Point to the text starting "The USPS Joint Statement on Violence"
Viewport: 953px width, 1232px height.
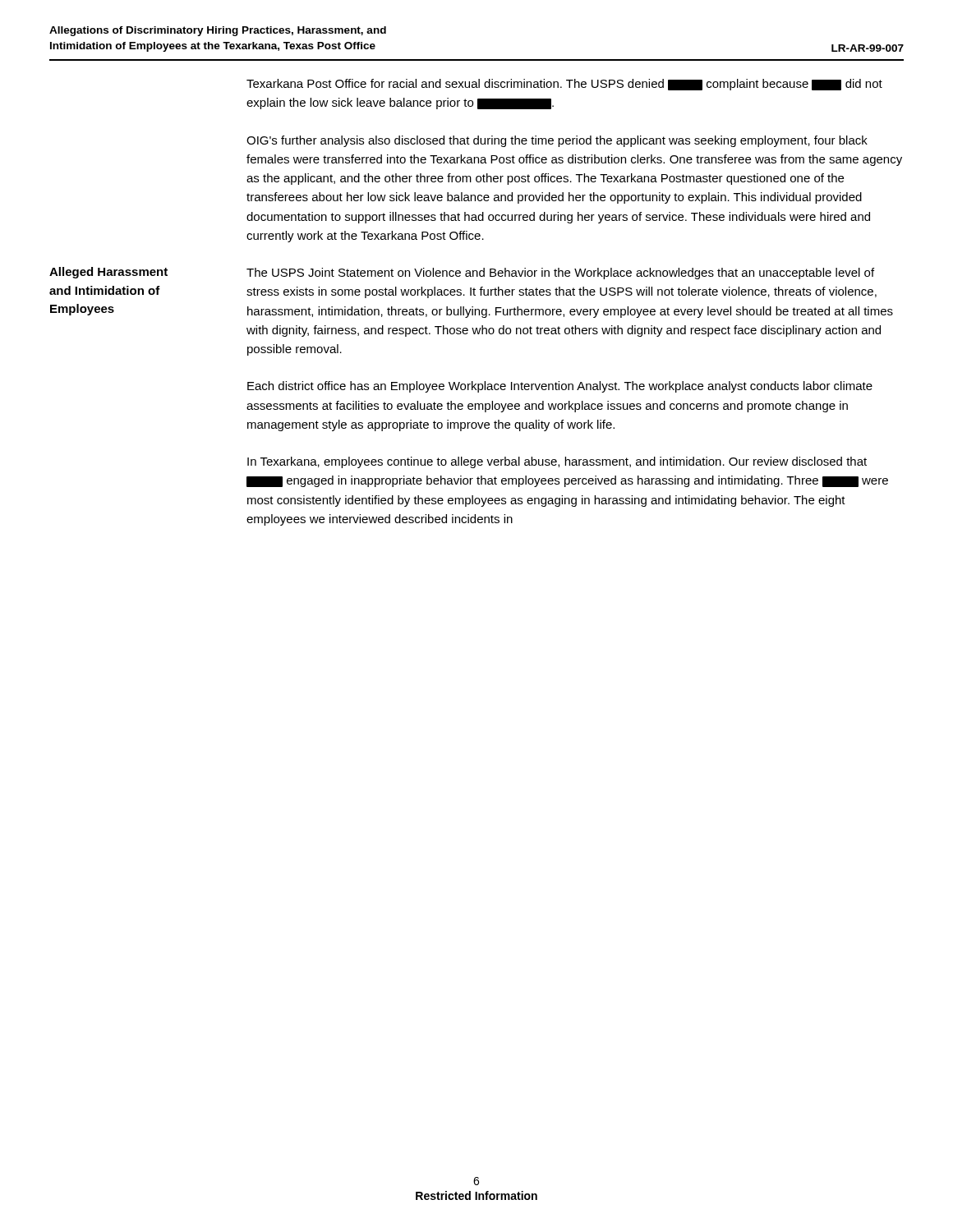570,310
